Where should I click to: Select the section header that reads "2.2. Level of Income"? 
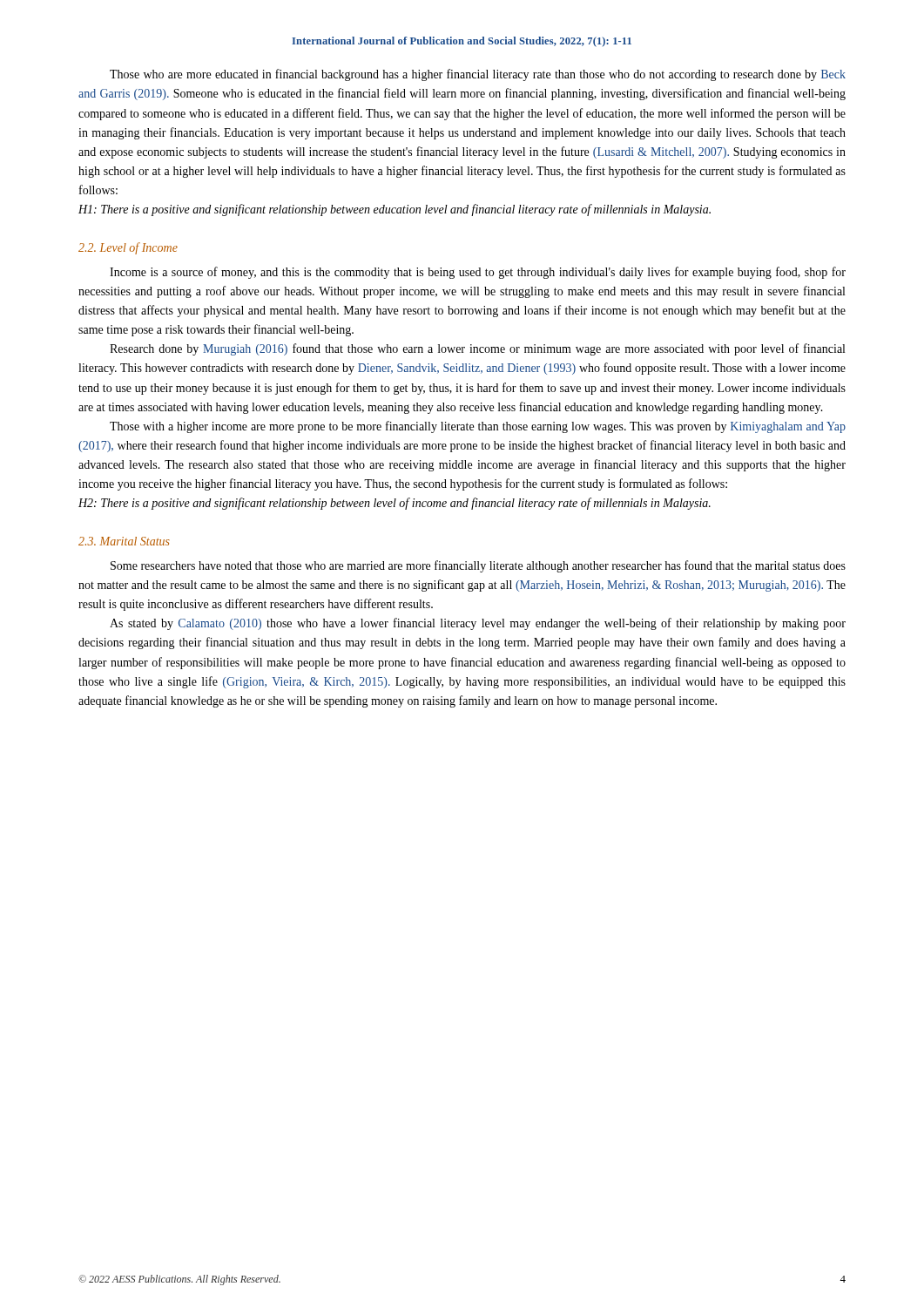[128, 248]
